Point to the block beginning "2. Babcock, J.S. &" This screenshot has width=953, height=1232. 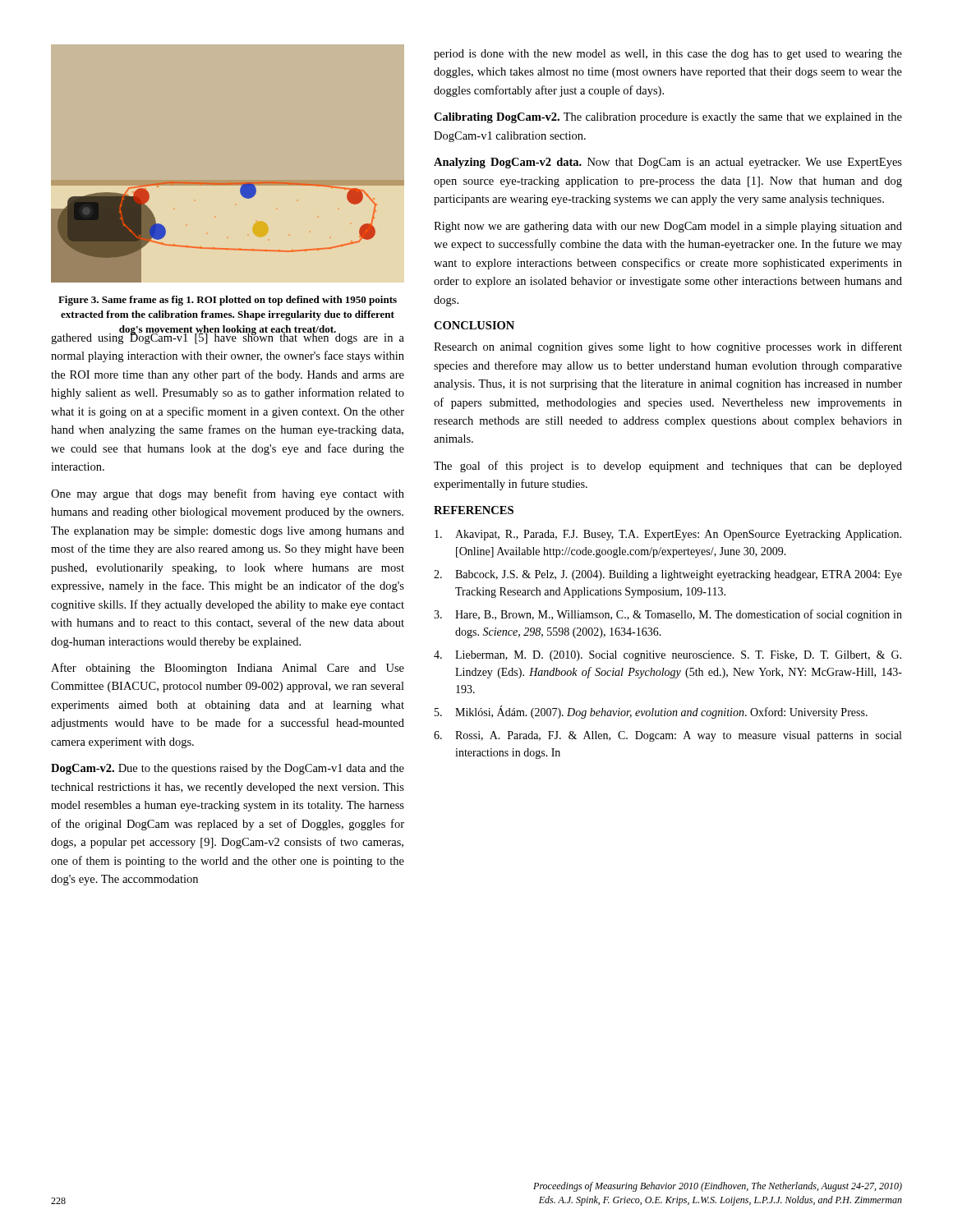point(668,583)
